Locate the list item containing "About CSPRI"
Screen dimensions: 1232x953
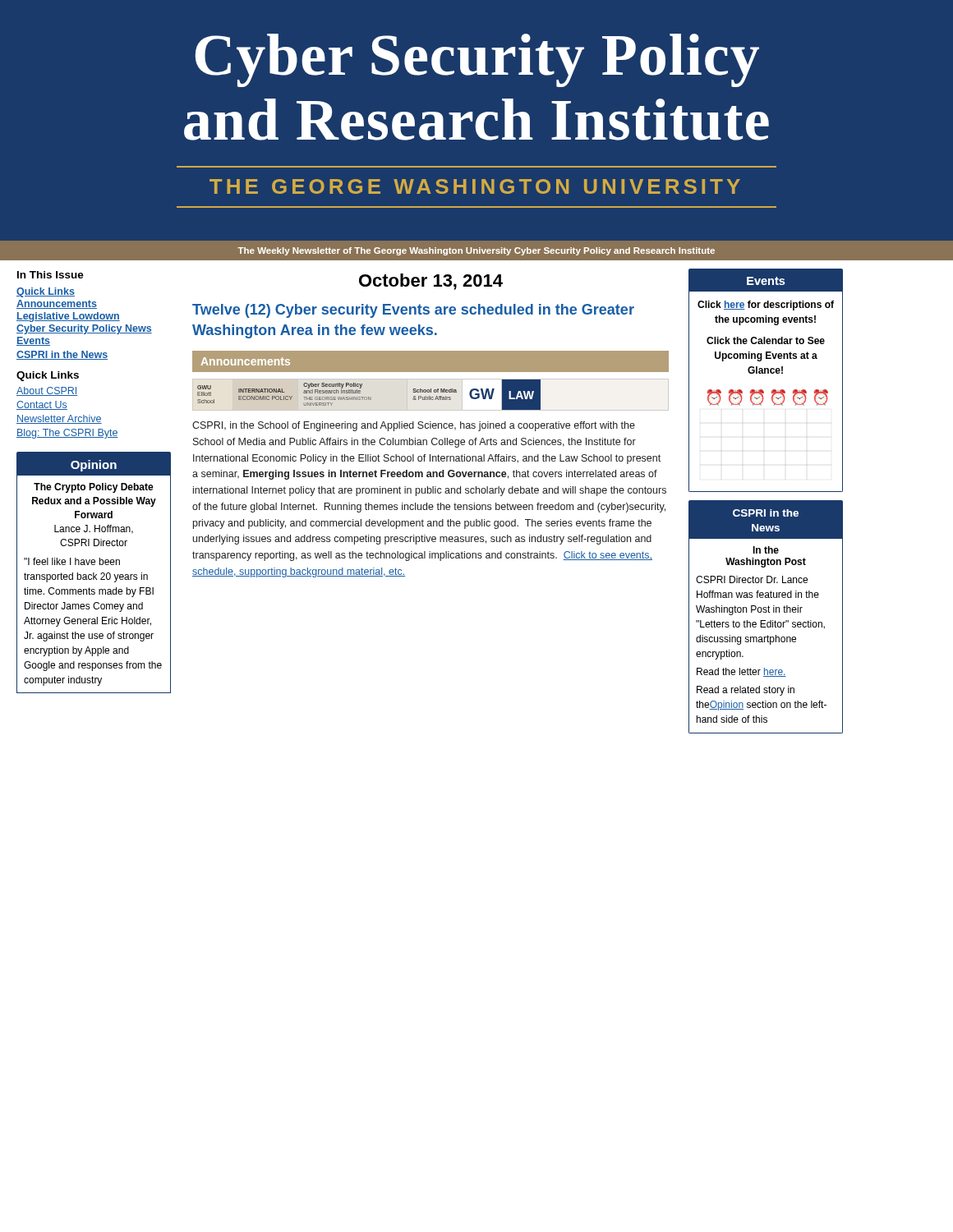(x=47, y=391)
